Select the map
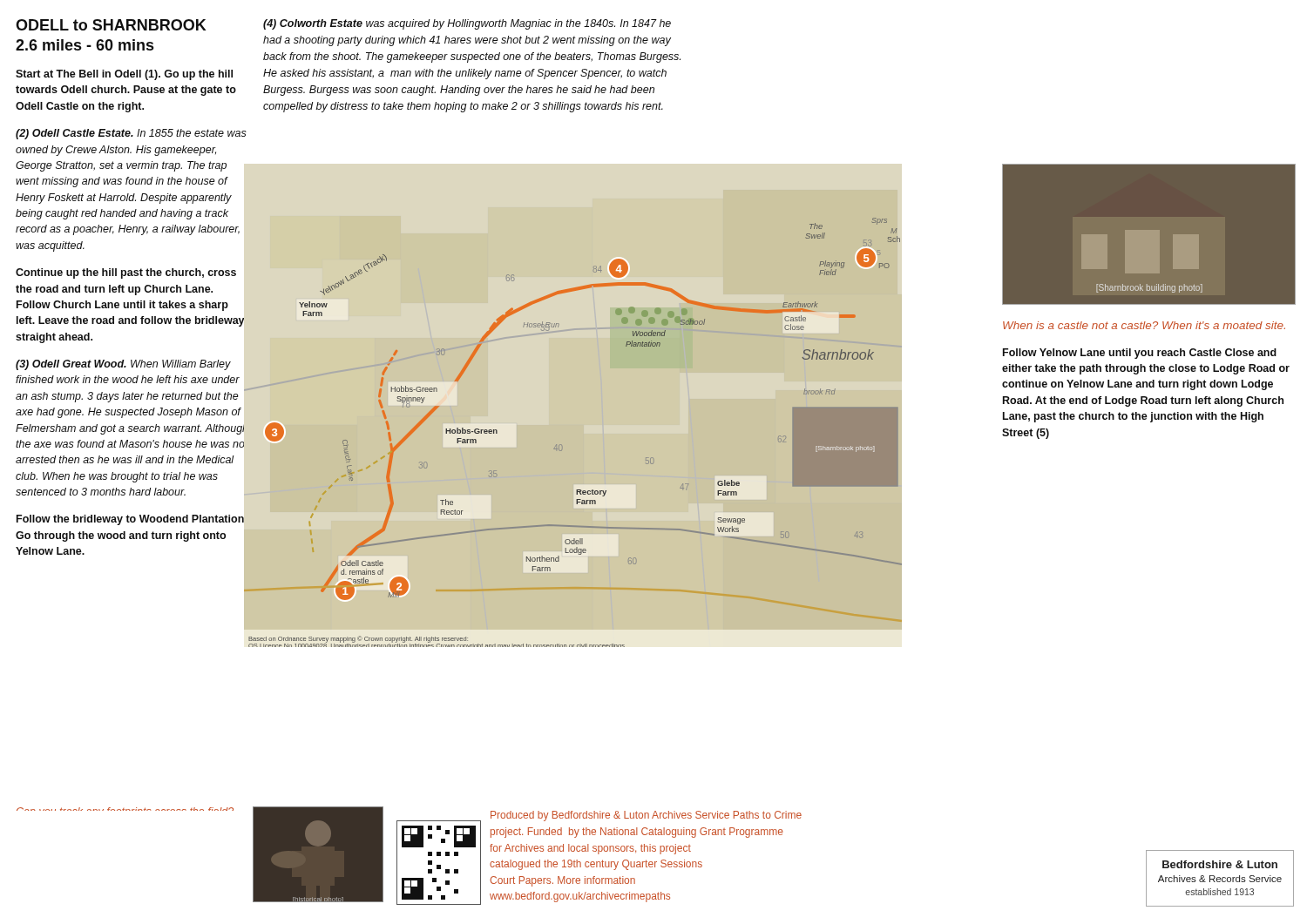1307x924 pixels. tap(573, 405)
